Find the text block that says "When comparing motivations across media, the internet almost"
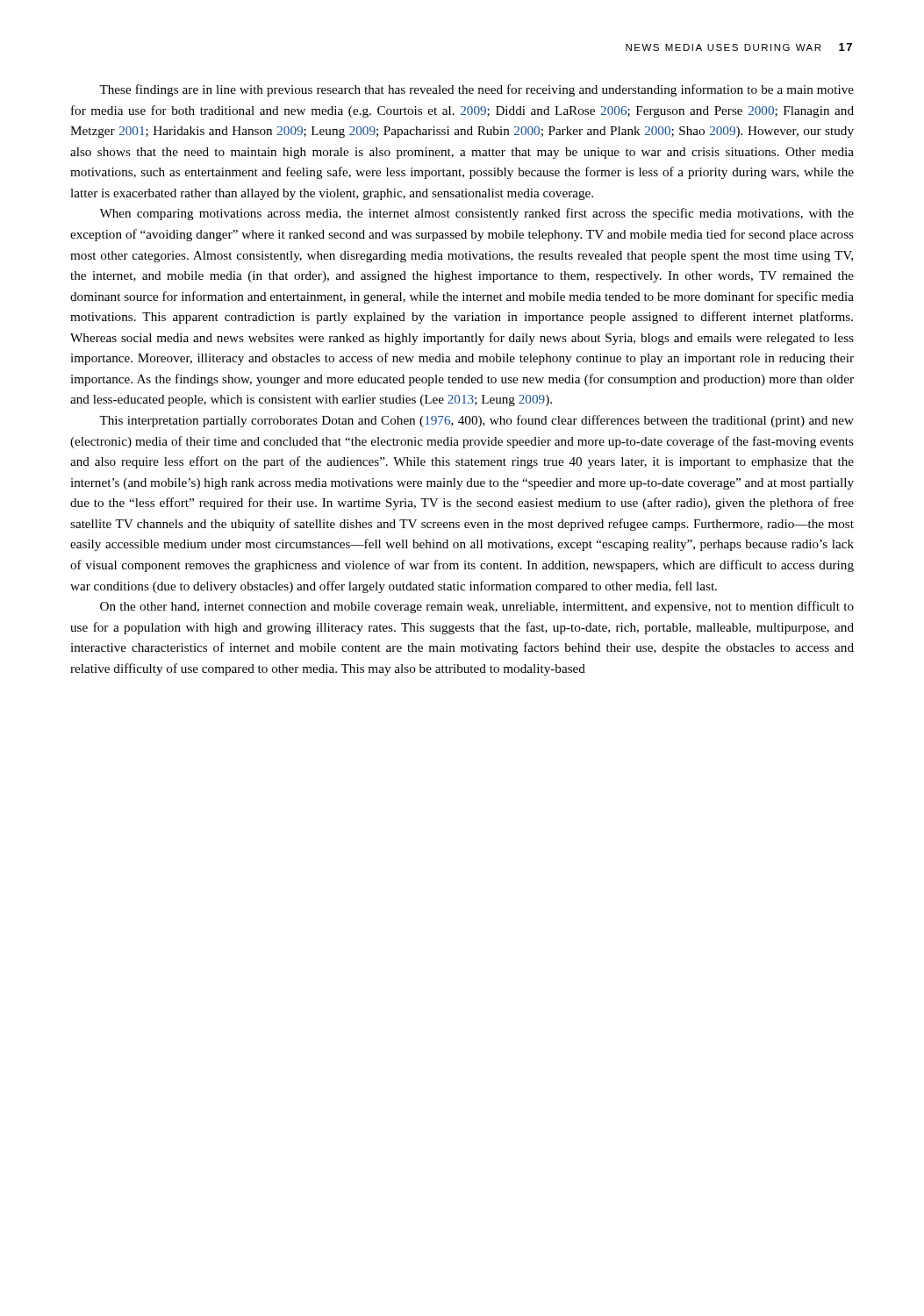This screenshot has height=1316, width=924. coord(462,306)
